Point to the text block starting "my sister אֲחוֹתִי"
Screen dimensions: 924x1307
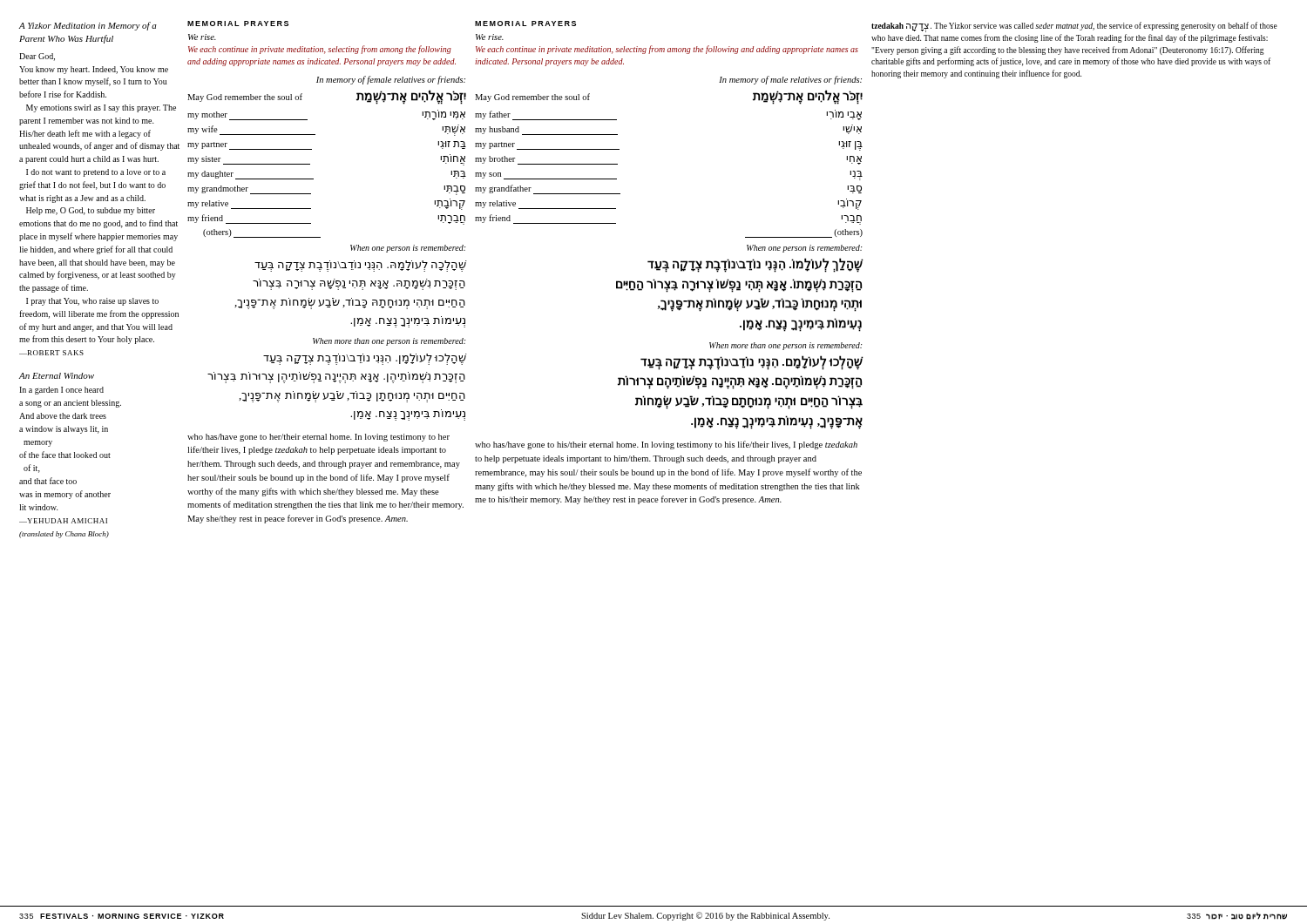pos(212,160)
